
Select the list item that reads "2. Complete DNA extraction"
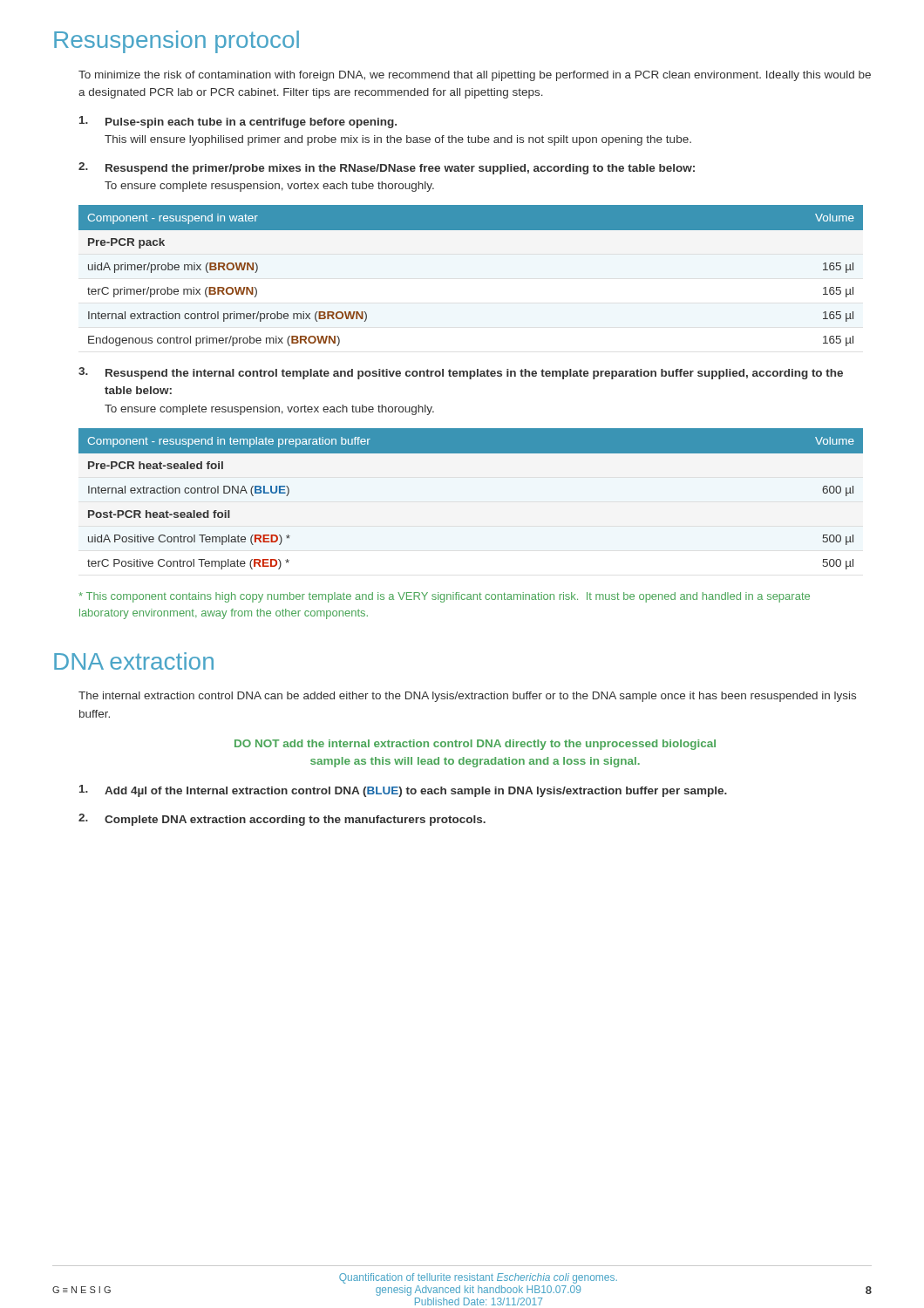click(475, 819)
